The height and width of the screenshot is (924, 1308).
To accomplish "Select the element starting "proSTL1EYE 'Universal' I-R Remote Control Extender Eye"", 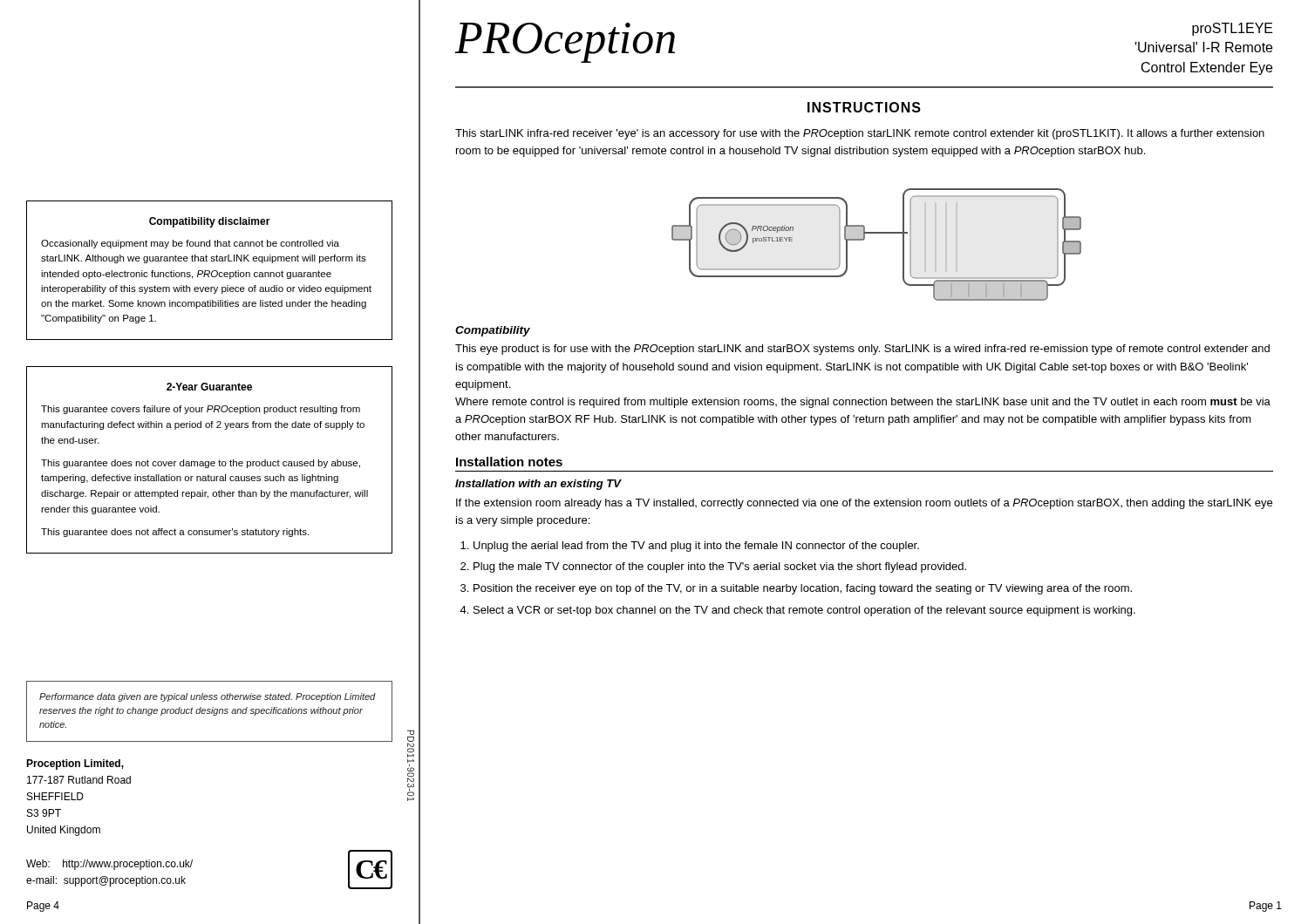I will 1204,48.
